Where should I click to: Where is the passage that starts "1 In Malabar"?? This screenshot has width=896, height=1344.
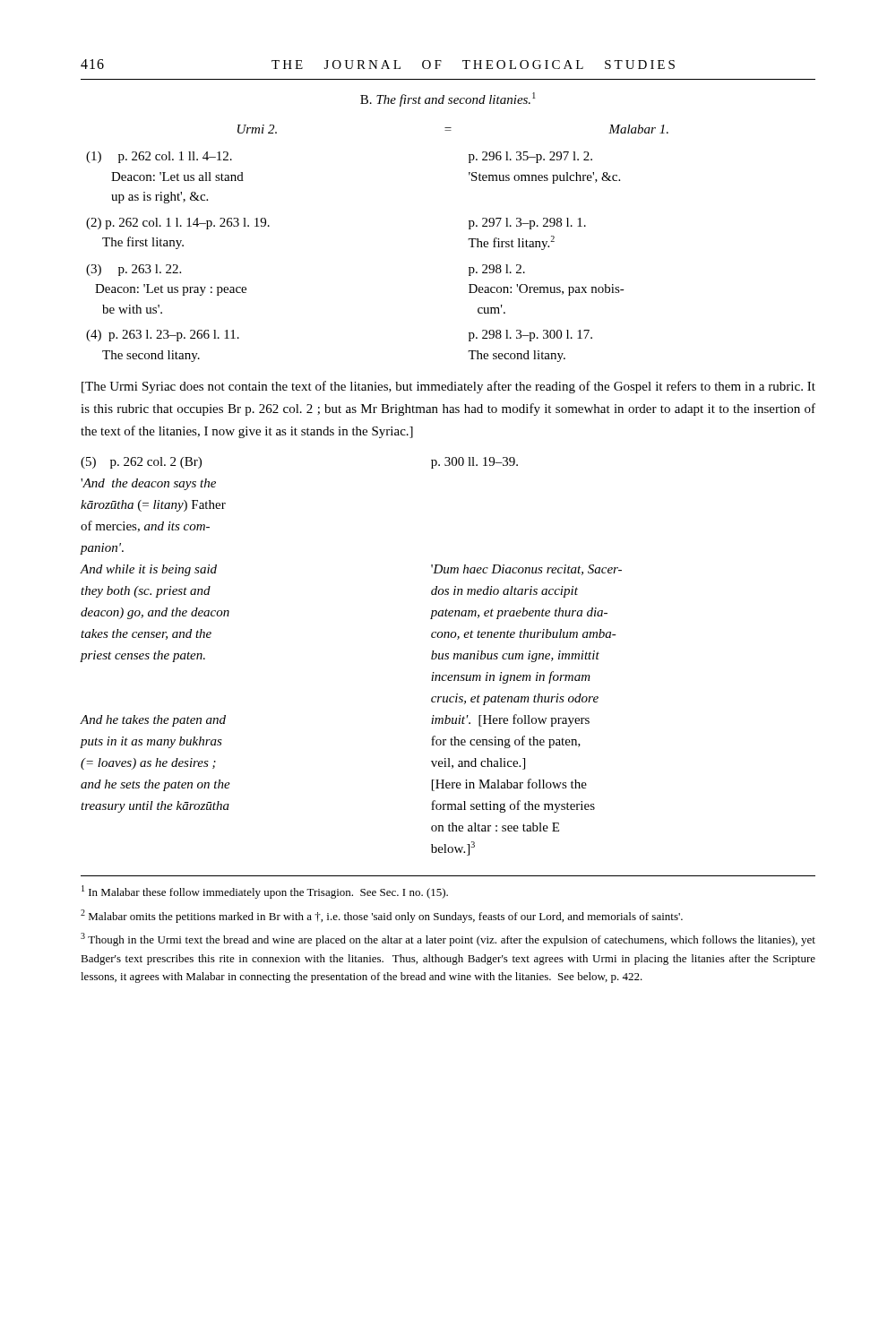[x=265, y=891]
